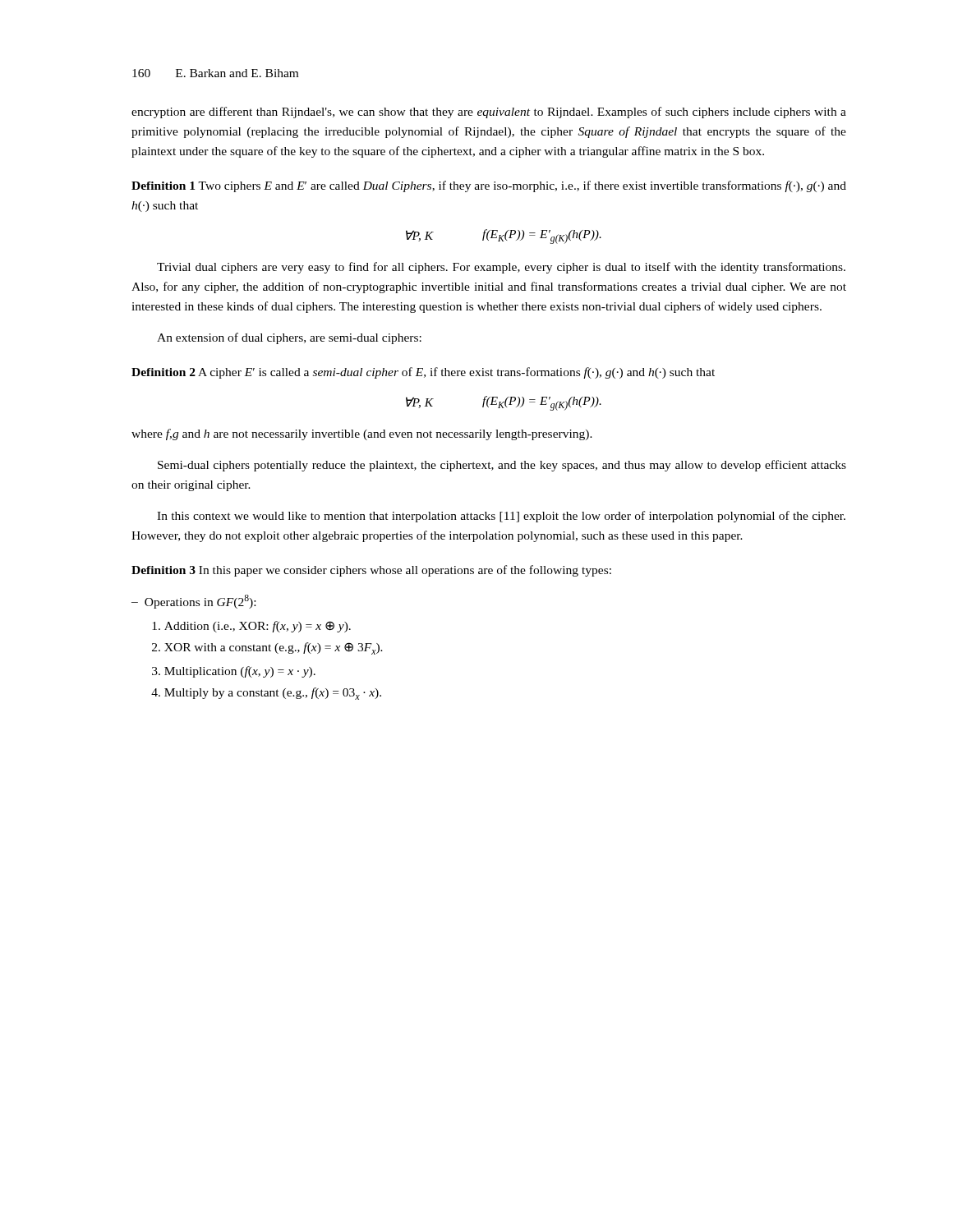Locate the passage starting "Trivial dual ciphers"
The height and width of the screenshot is (1232, 953).
pos(489,287)
